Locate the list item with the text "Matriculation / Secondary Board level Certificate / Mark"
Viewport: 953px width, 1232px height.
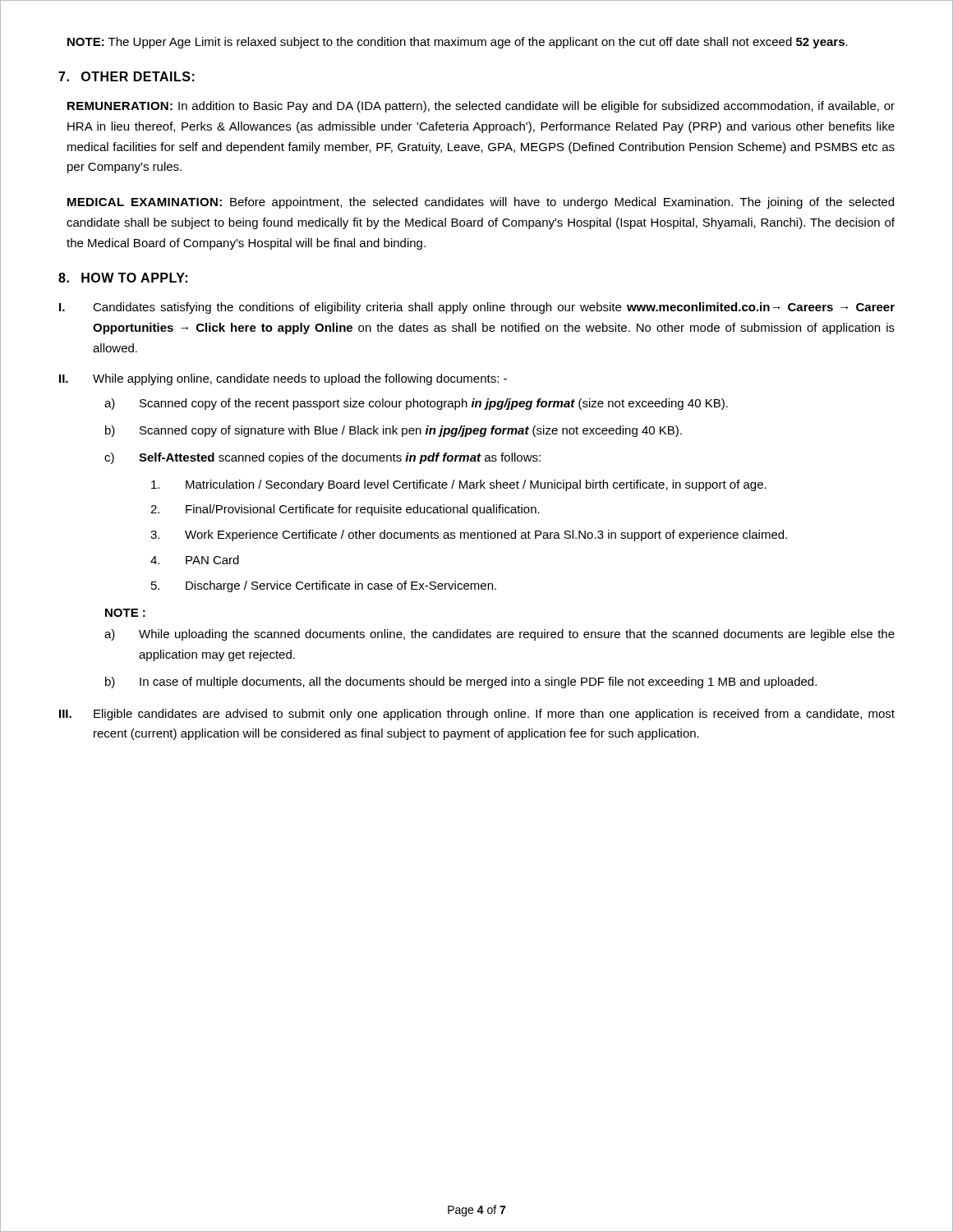click(459, 484)
